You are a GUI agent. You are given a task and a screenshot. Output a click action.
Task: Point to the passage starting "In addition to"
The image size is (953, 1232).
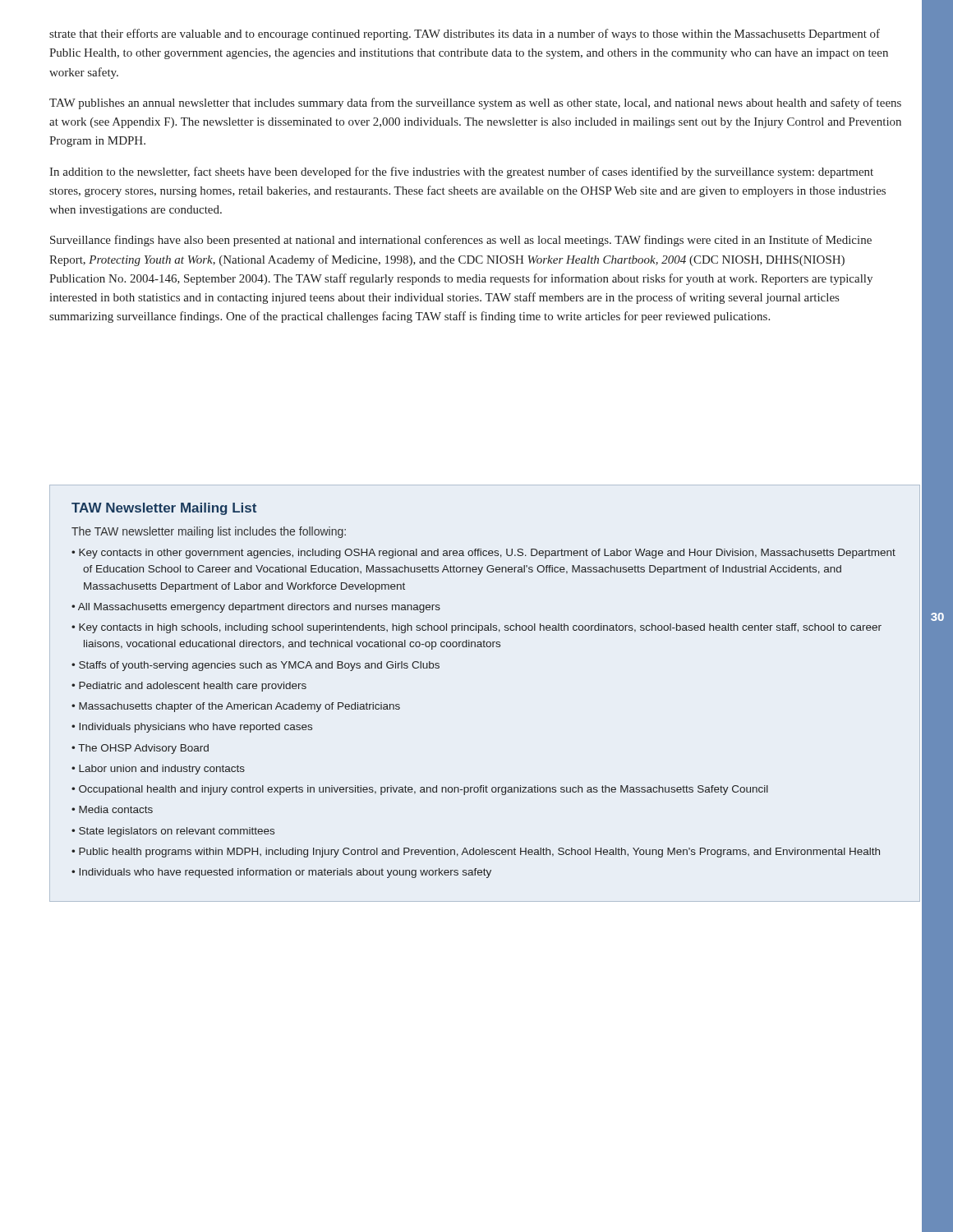pos(468,190)
